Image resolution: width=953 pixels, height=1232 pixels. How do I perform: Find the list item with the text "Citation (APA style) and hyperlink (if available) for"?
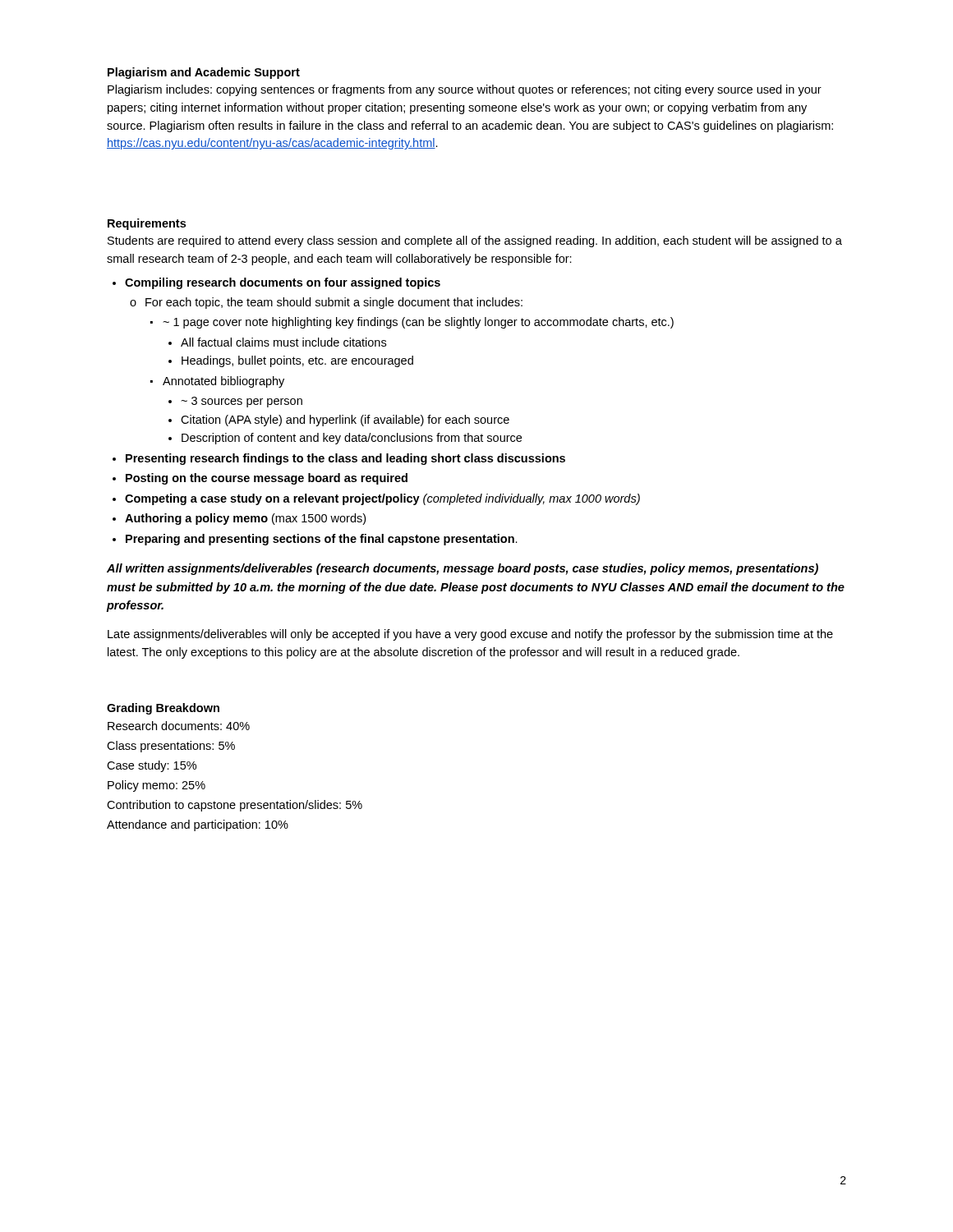tap(345, 420)
